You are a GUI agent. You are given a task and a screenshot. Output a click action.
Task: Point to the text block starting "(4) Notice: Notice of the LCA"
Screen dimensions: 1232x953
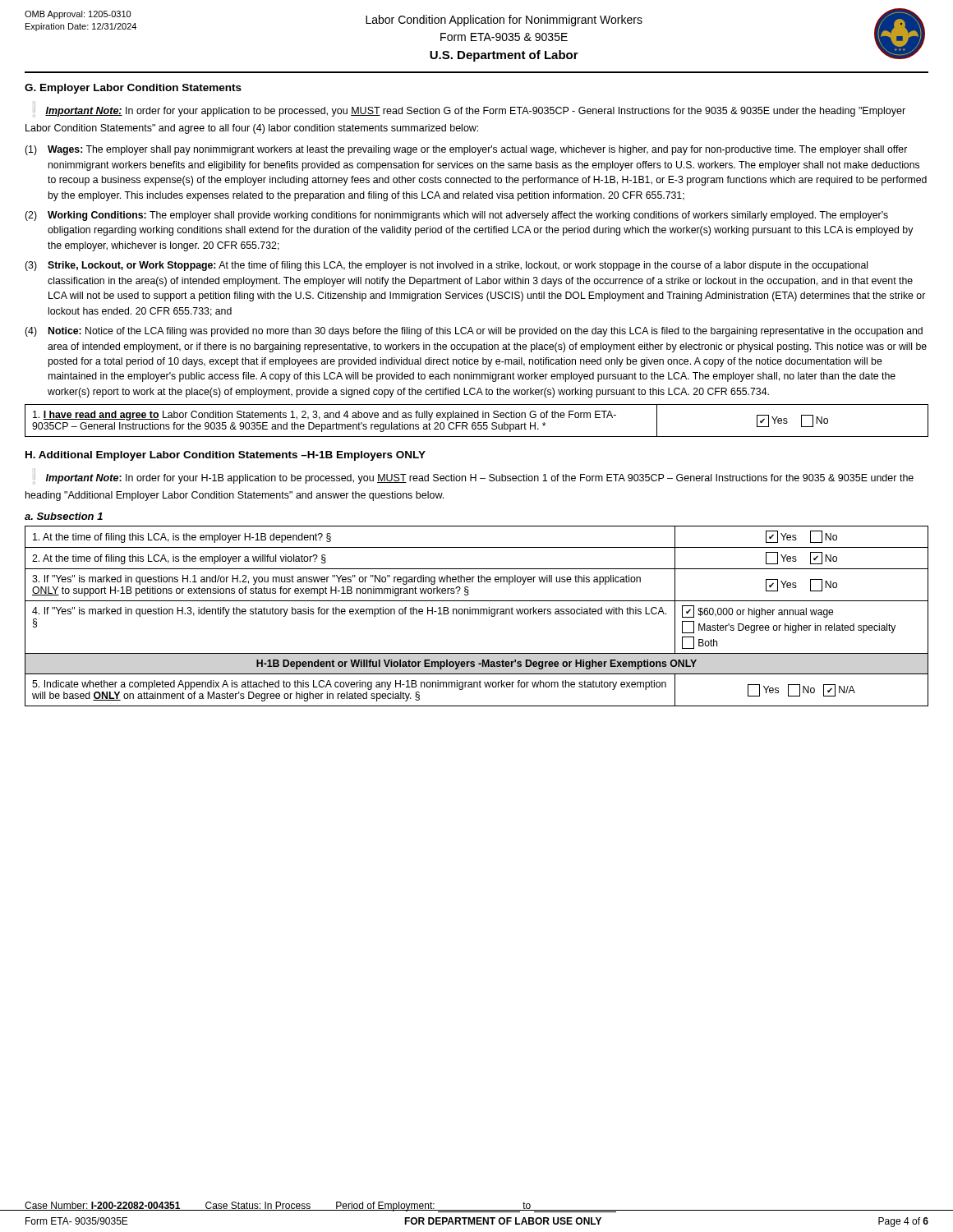pos(476,362)
